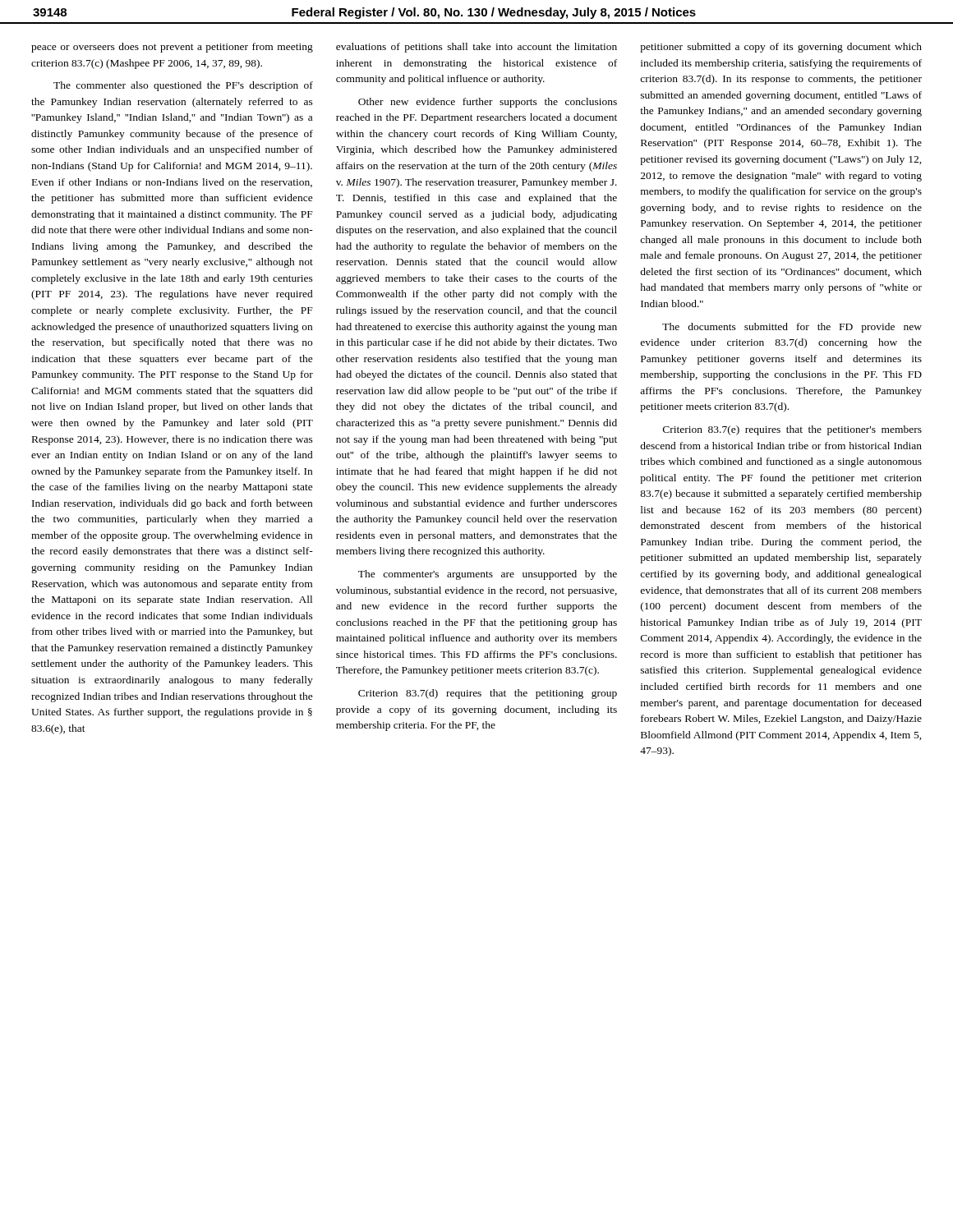Point to the block beginning "petitioner submitted a copy"
953x1232 pixels.
781,175
